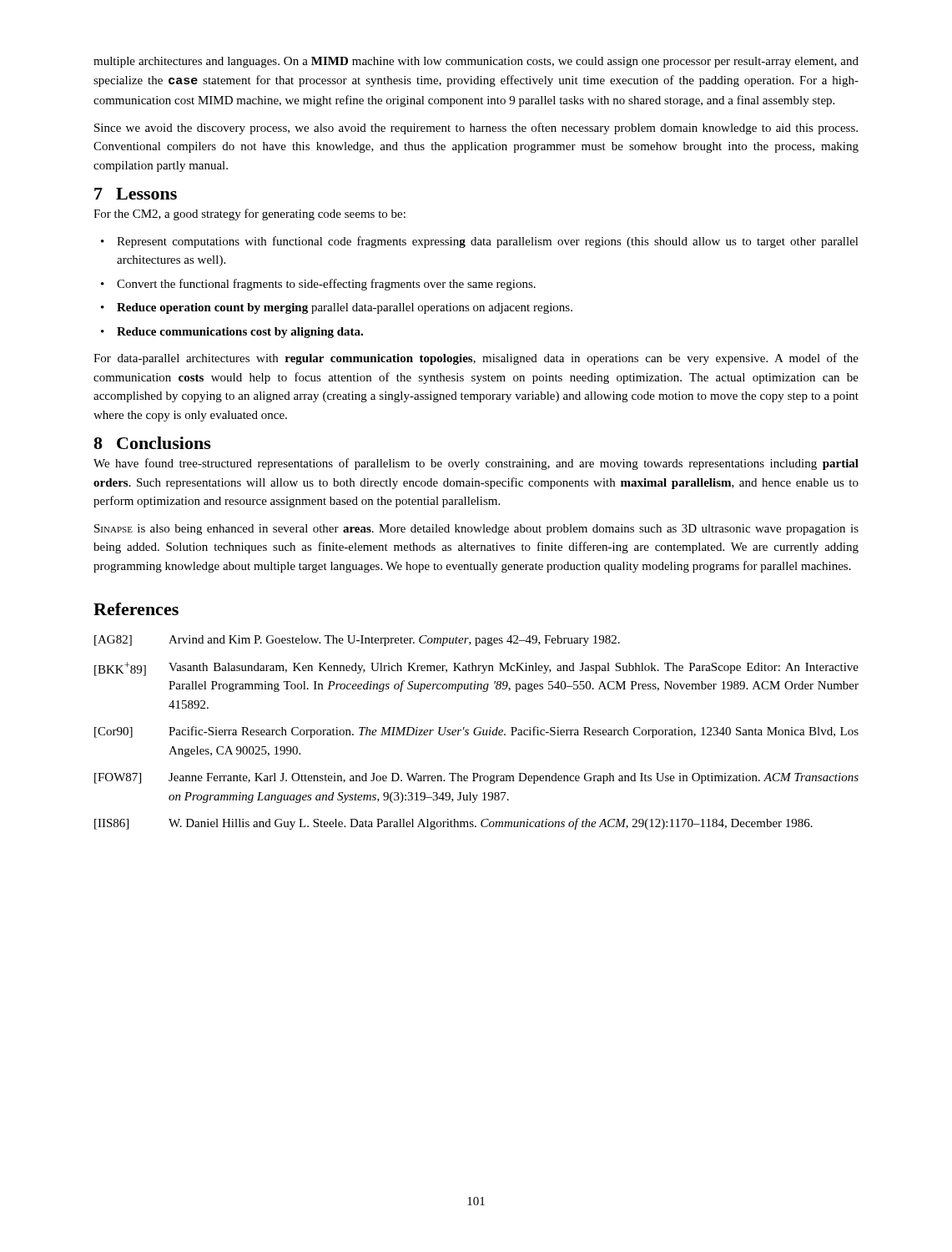Find the list item containing "Represent computations with functional"
The width and height of the screenshot is (952, 1252).
pyautogui.click(x=488, y=250)
